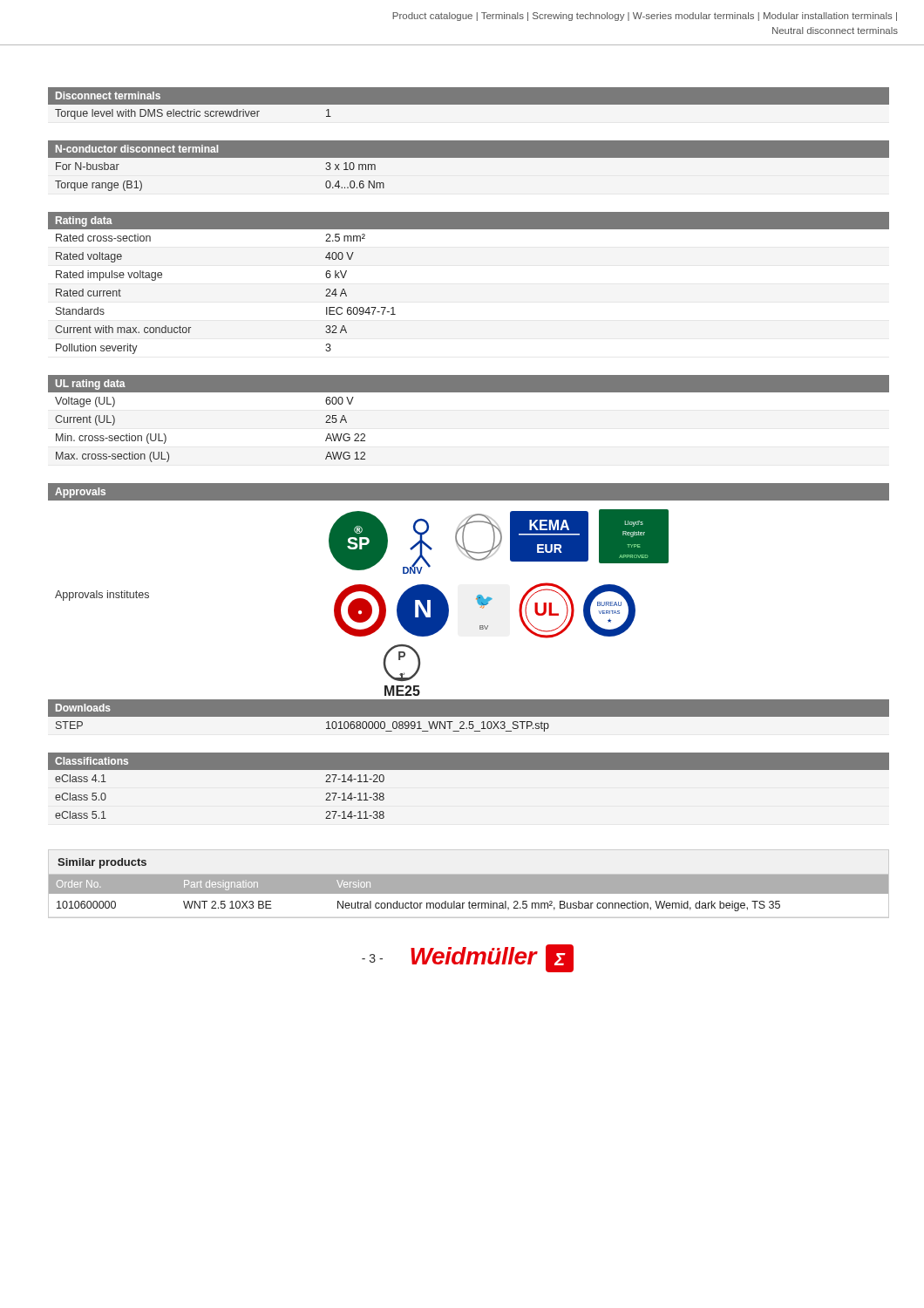
Task: Select the section header that says "UL rating data"
Action: point(90,383)
